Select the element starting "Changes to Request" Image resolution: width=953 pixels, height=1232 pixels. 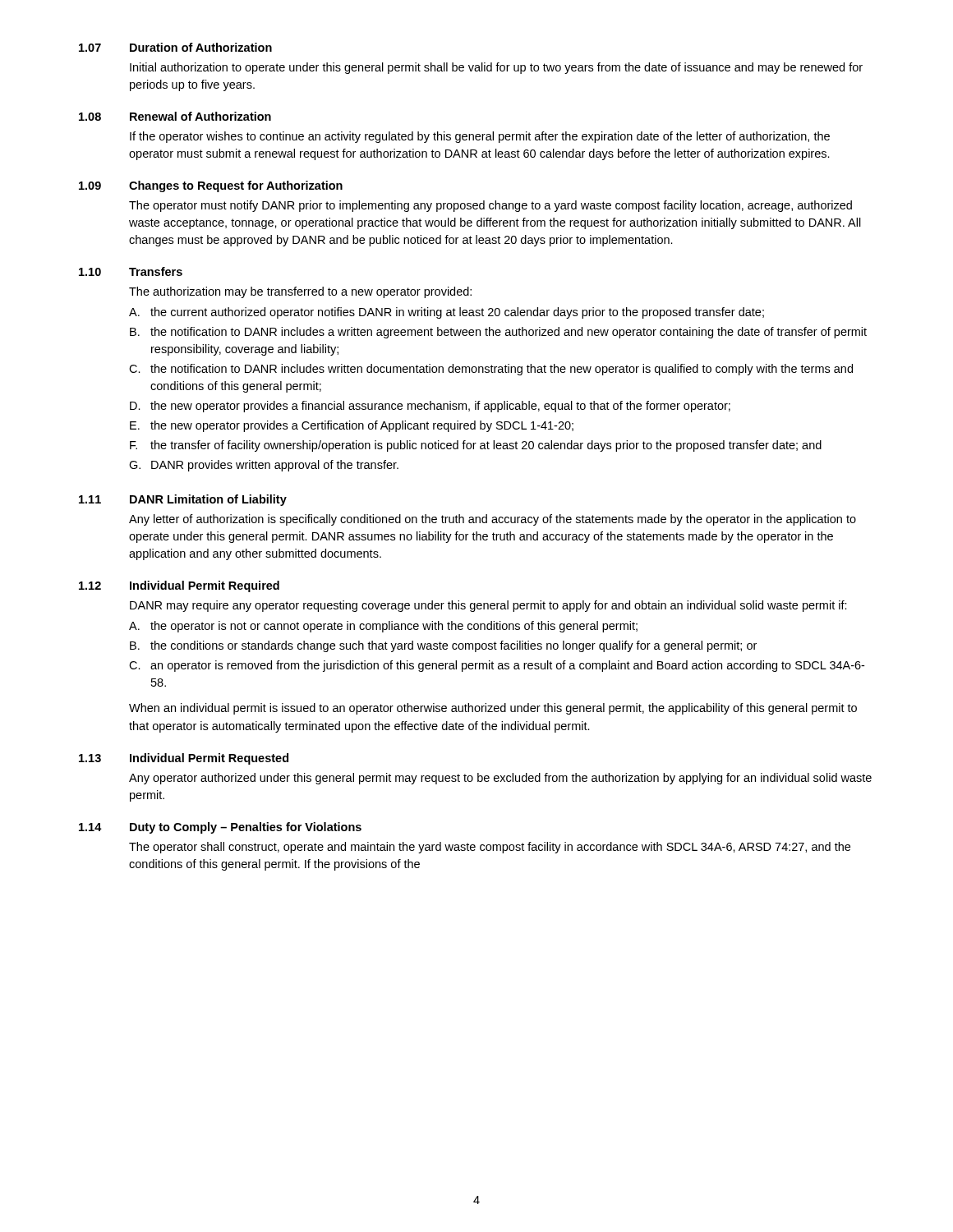pos(236,186)
